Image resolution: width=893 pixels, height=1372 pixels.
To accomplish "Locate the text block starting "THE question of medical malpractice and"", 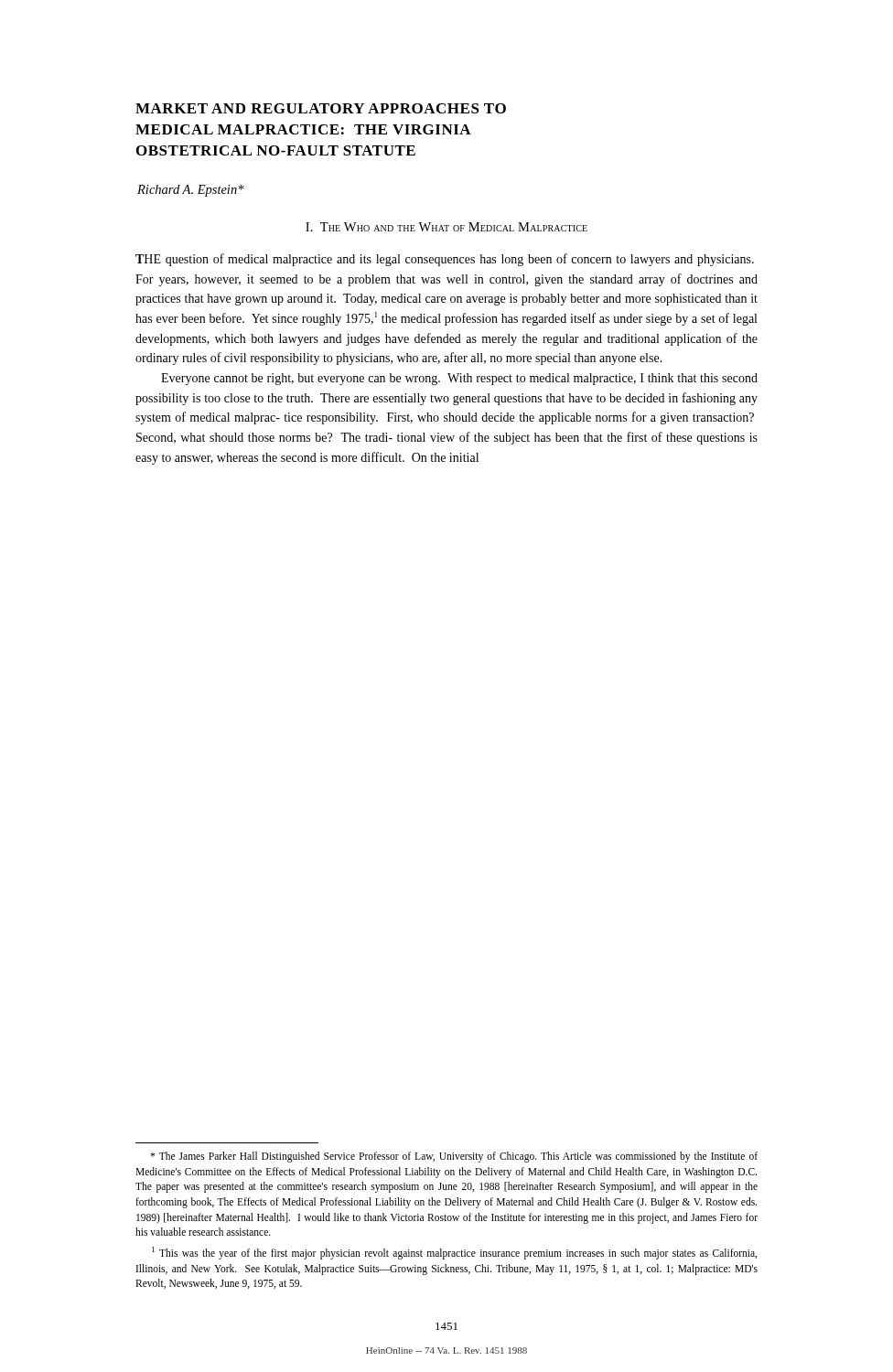I will click(446, 359).
